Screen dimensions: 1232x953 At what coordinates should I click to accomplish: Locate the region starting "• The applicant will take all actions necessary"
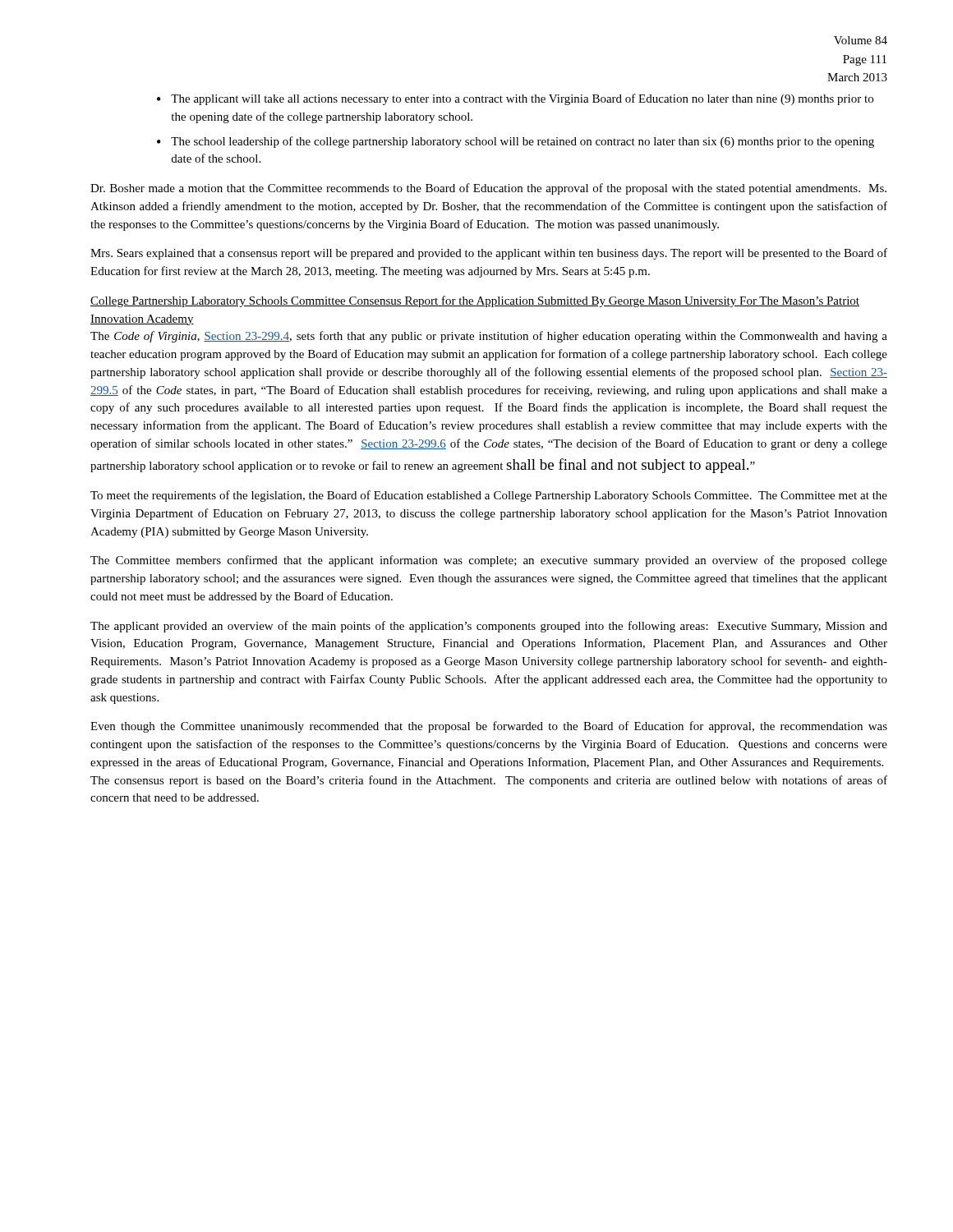coord(522,108)
